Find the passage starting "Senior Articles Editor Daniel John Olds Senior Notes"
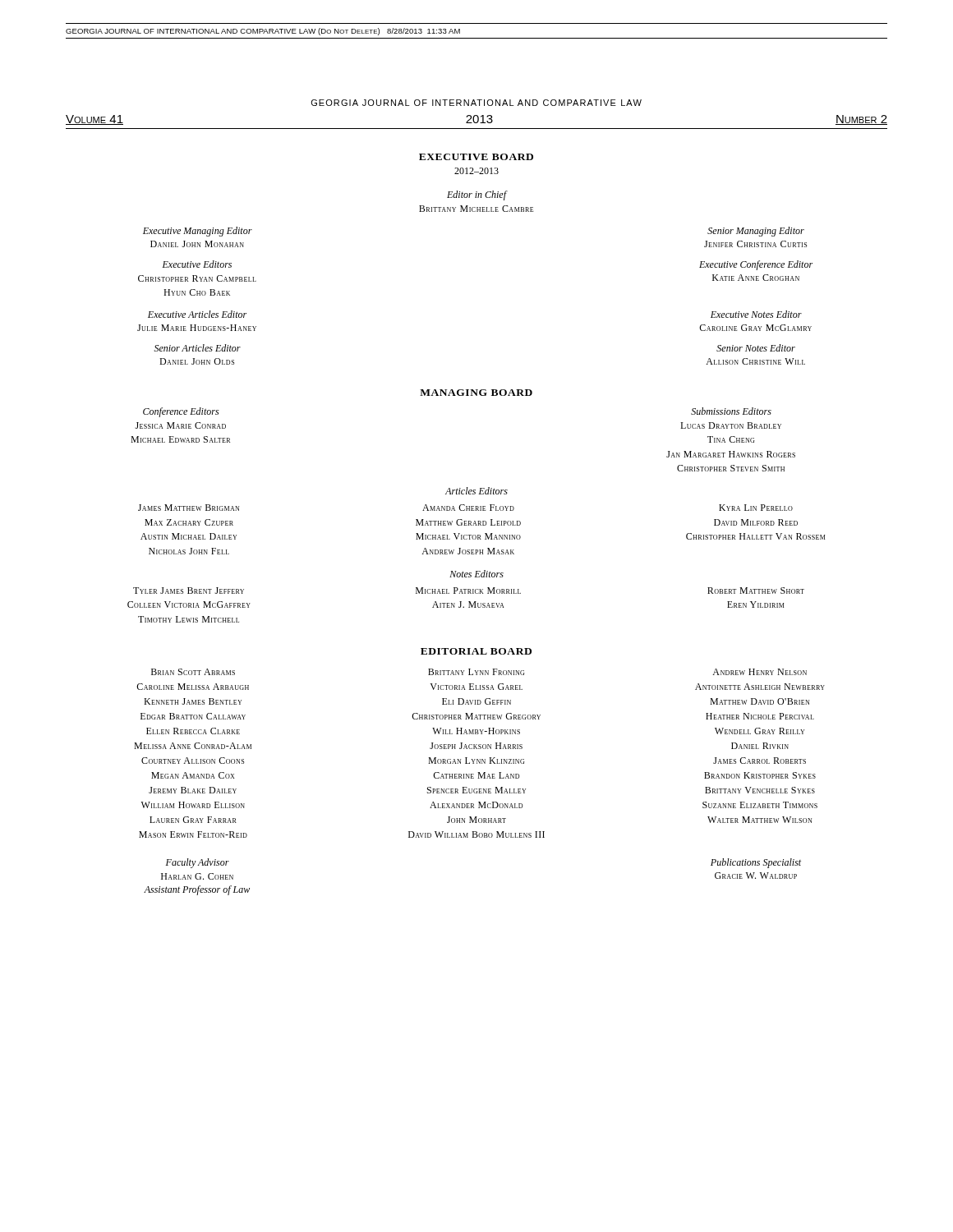The height and width of the screenshot is (1232, 953). pos(197,348)
